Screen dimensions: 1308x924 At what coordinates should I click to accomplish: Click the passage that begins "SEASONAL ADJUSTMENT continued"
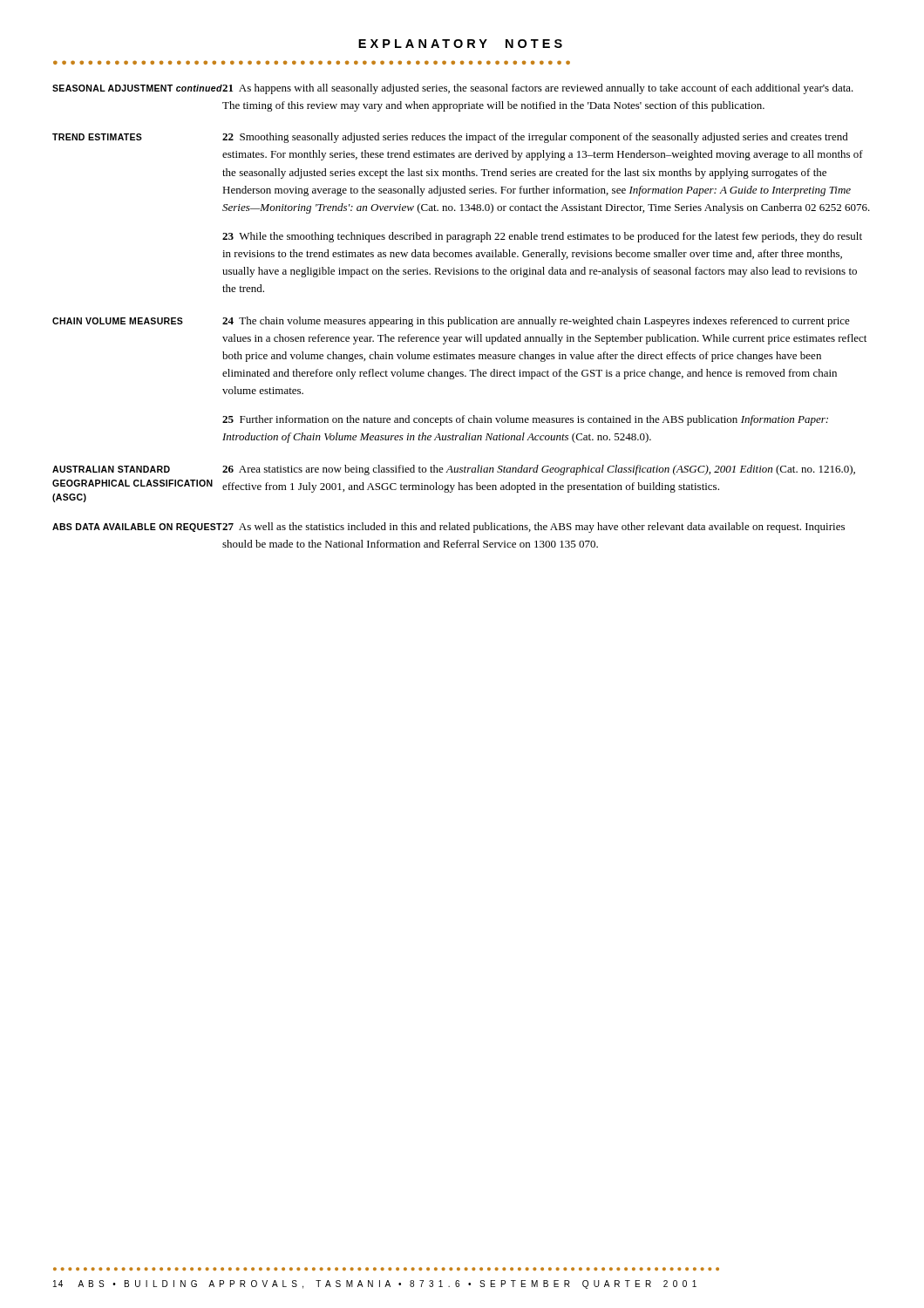click(462, 97)
